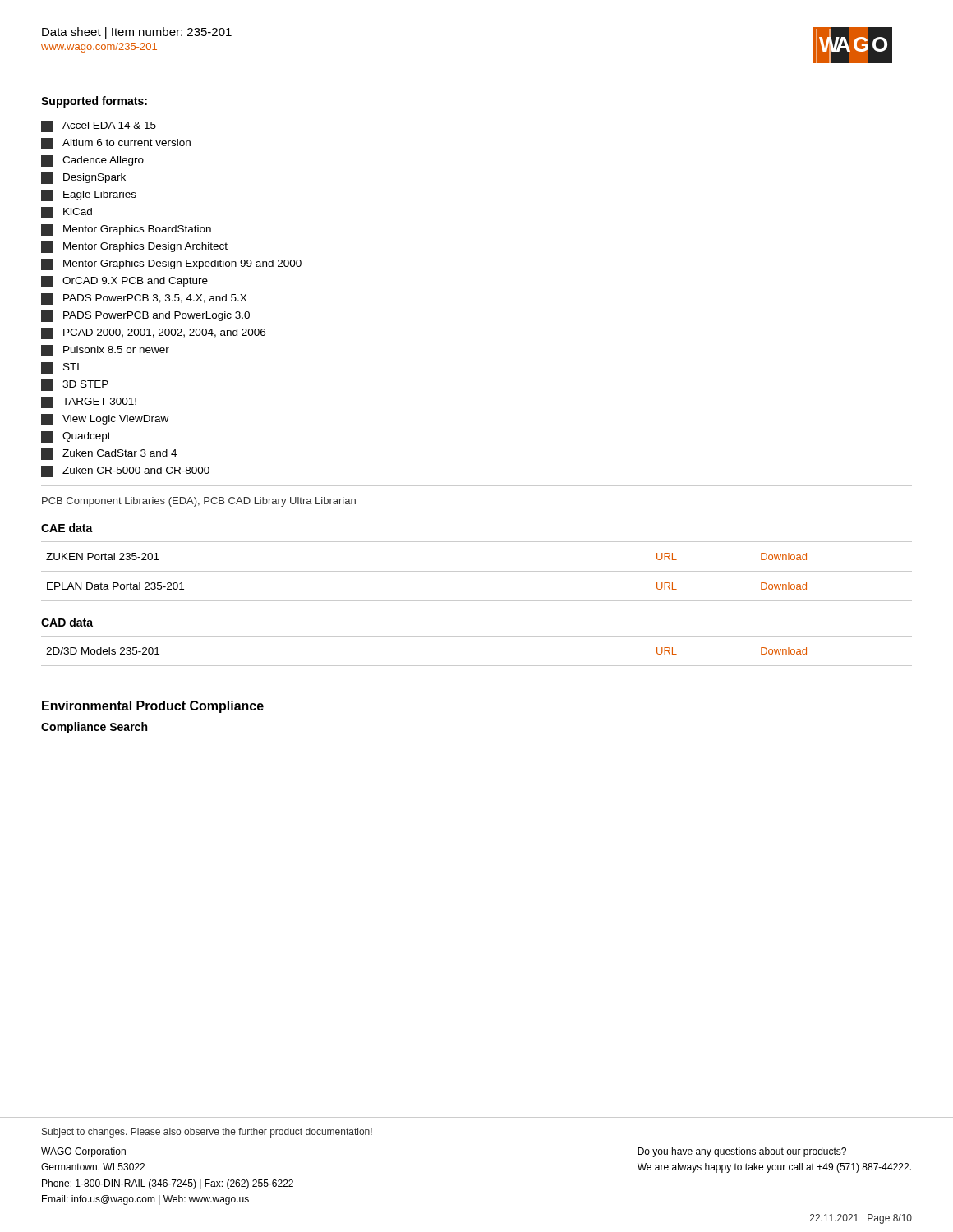This screenshot has width=953, height=1232.
Task: Select the region starting "PADS PowerPCB and PowerLogic 3.0"
Action: click(x=146, y=315)
